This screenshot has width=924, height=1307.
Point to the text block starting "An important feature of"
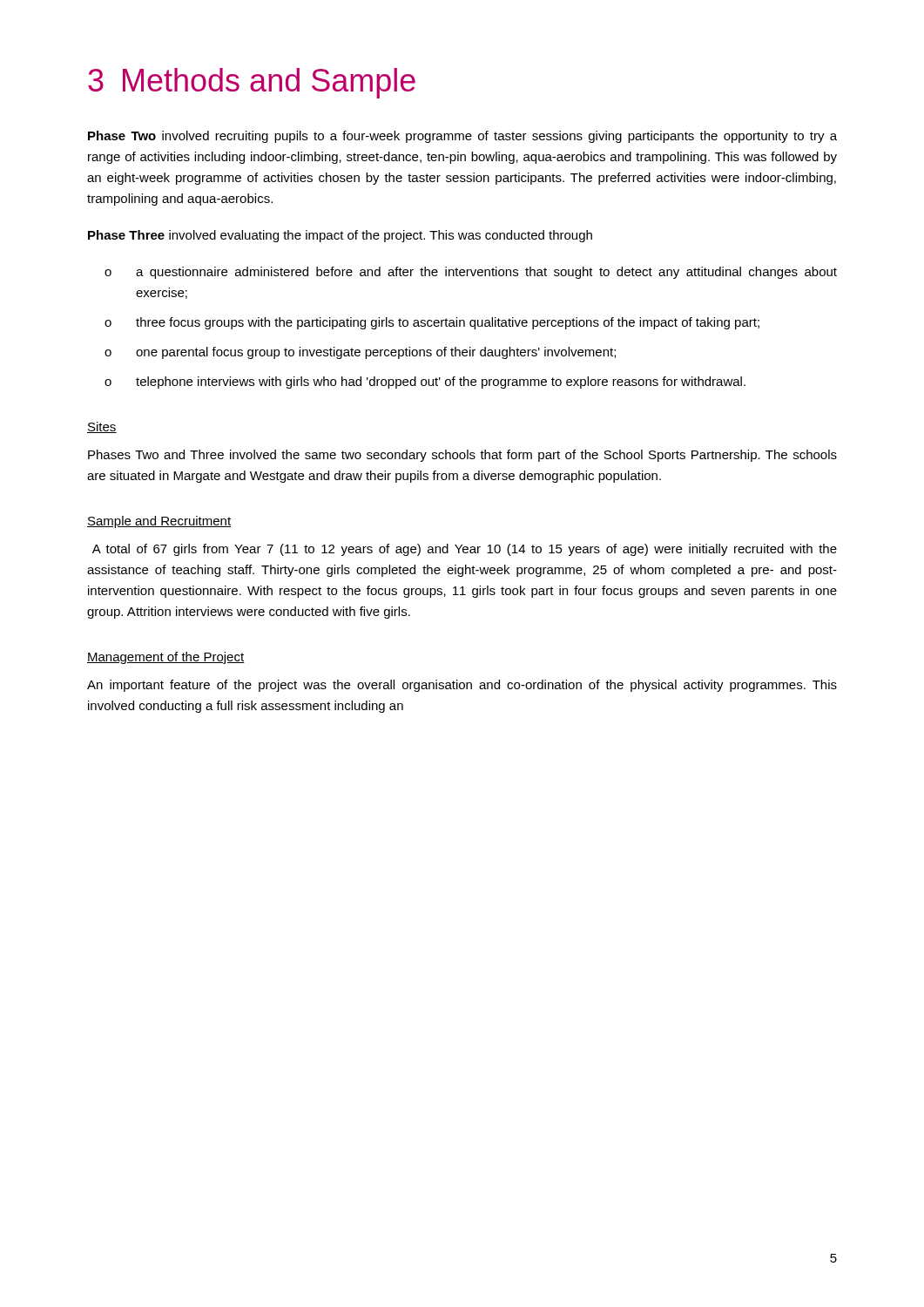462,695
